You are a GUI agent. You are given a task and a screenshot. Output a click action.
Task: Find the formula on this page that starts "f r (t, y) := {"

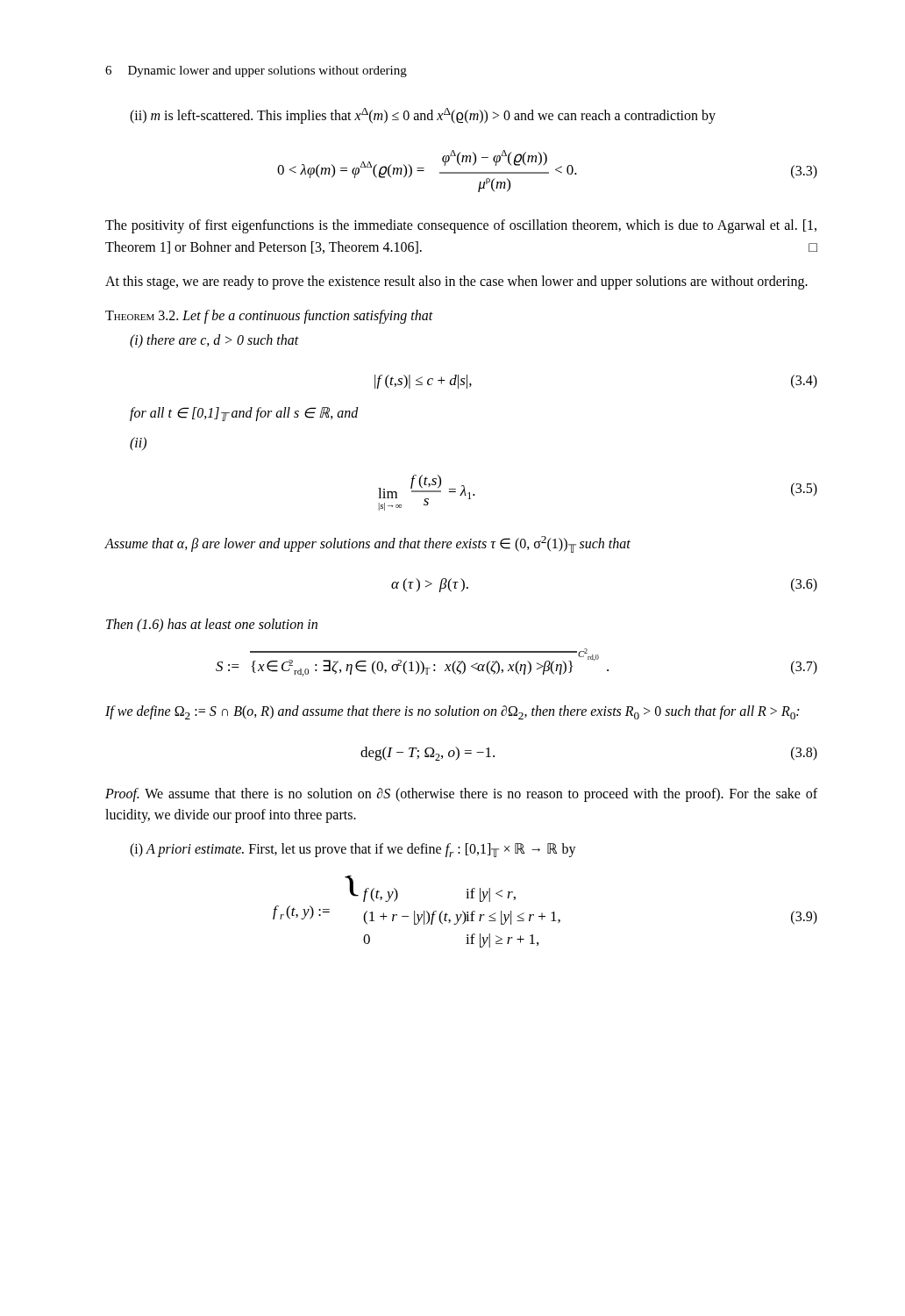coord(545,917)
